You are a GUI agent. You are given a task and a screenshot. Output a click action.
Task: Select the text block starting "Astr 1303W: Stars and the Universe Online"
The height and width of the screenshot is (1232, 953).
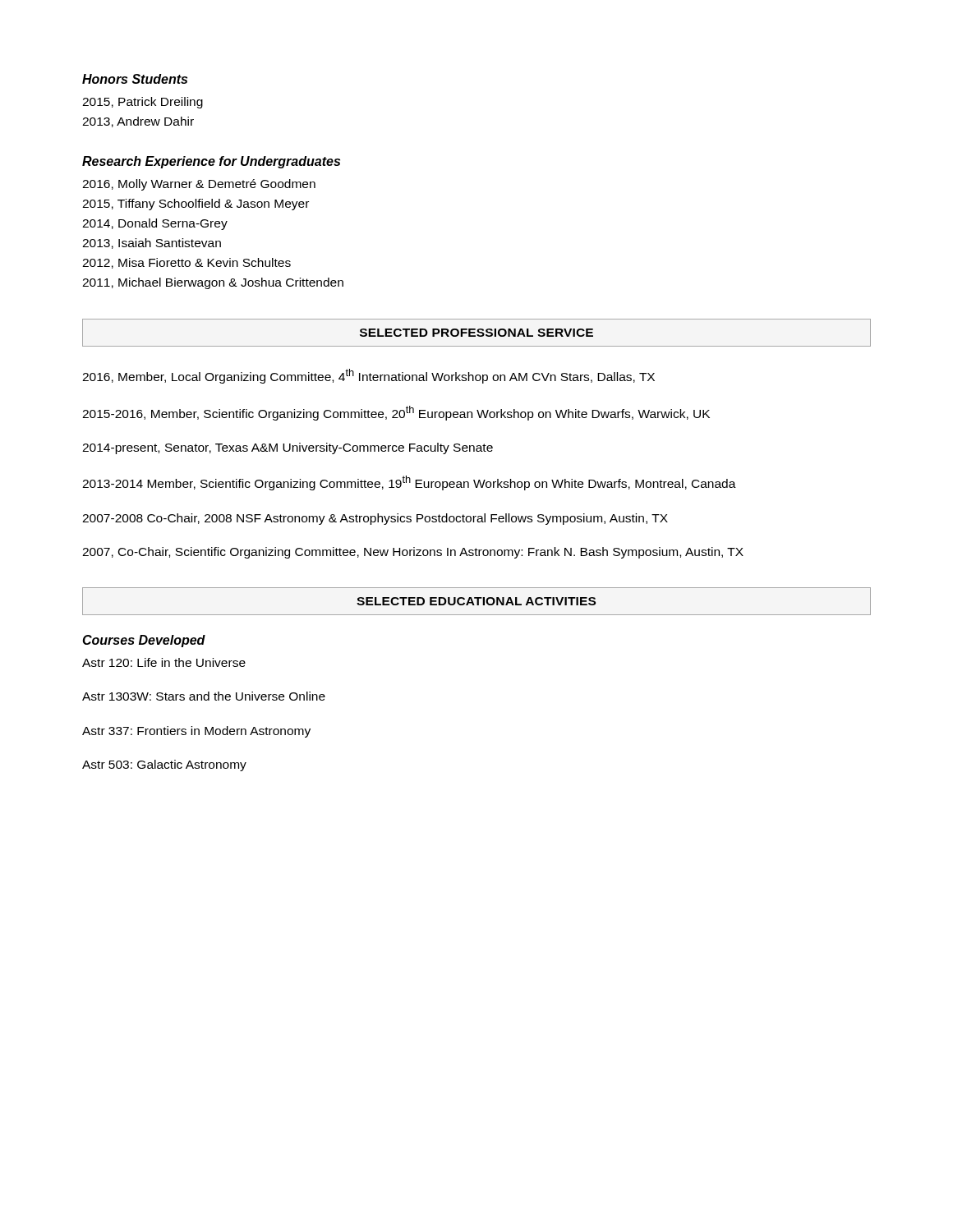point(204,696)
